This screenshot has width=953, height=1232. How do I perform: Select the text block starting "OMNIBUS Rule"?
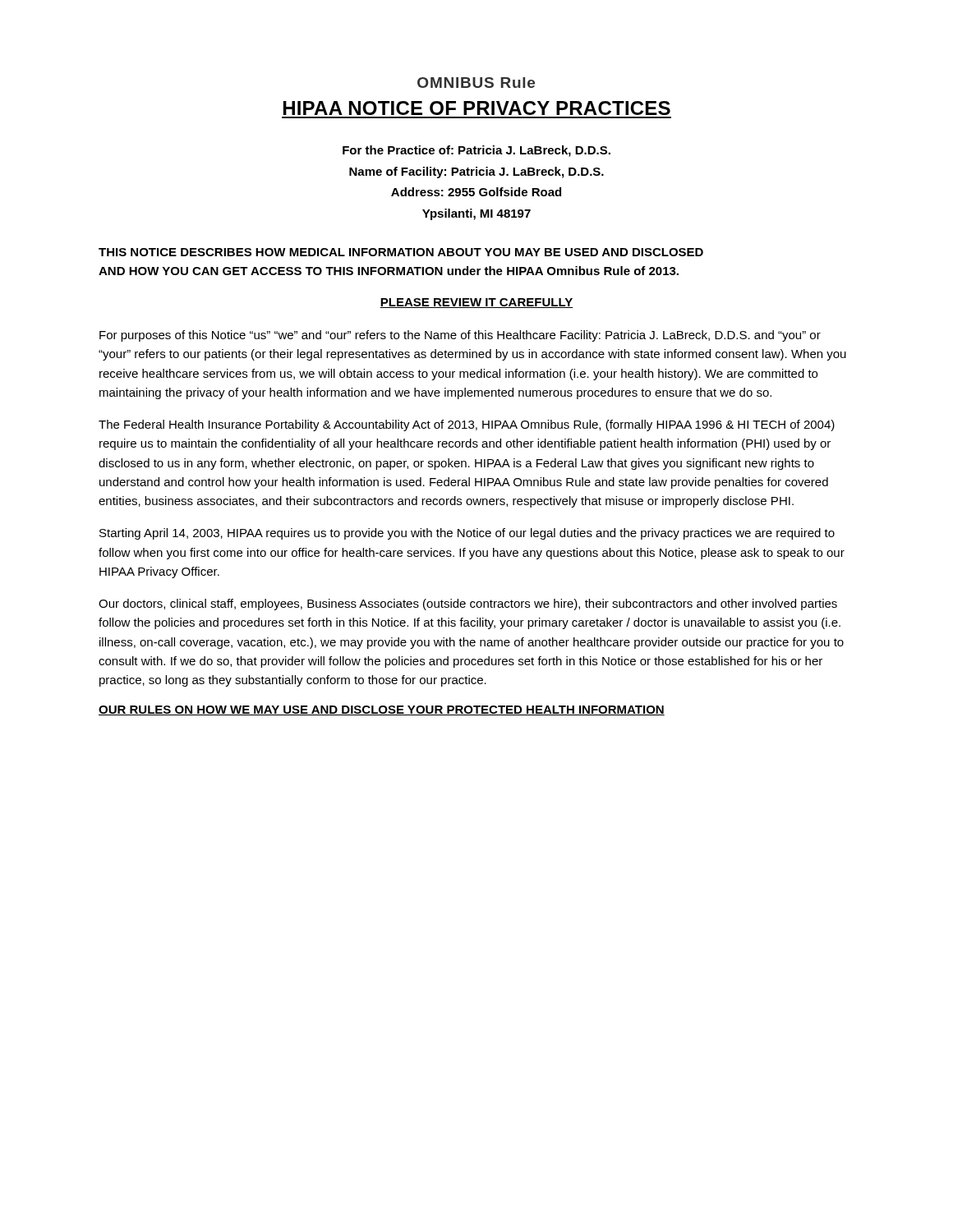tap(476, 83)
